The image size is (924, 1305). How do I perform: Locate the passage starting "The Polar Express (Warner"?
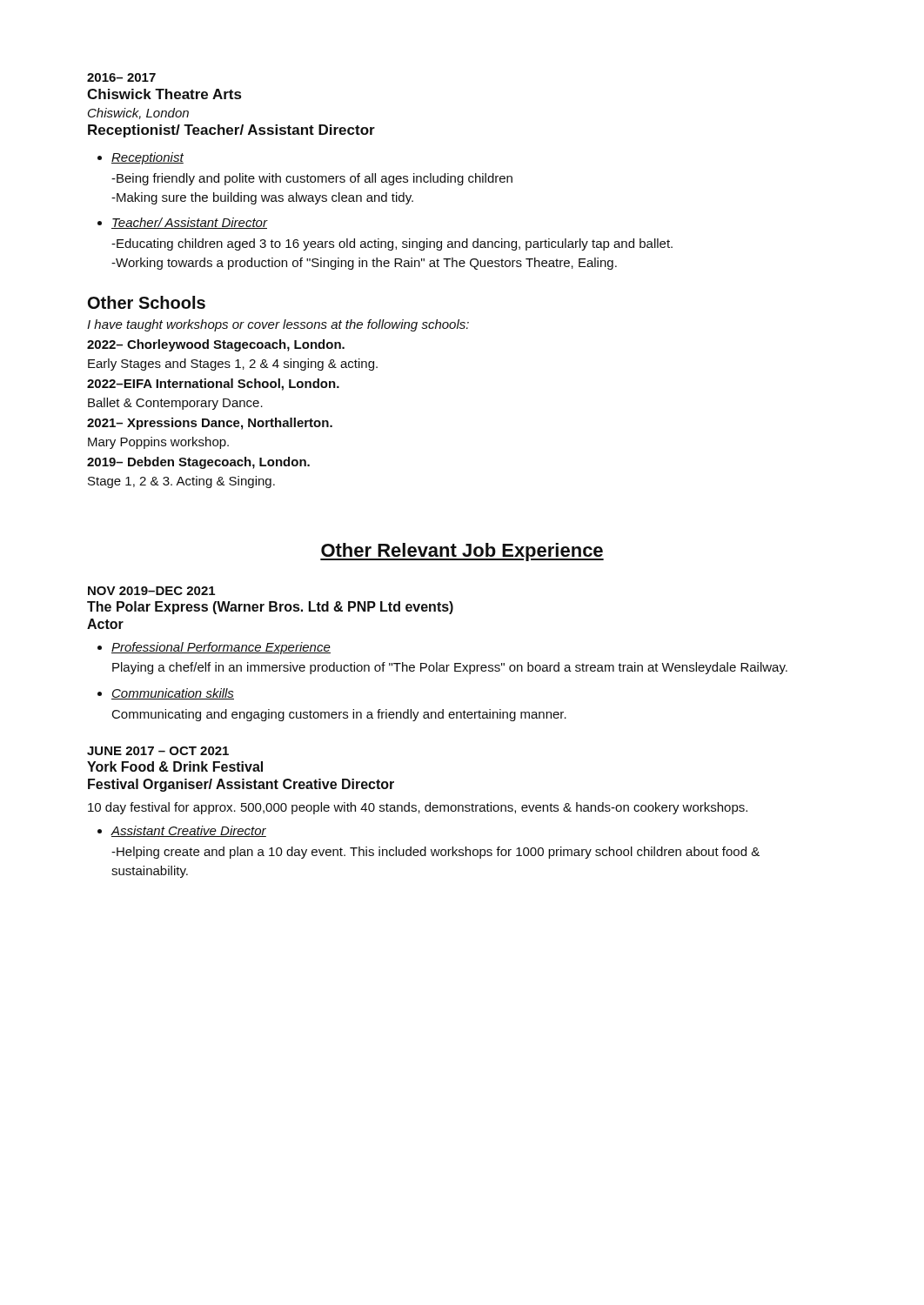pyautogui.click(x=270, y=606)
